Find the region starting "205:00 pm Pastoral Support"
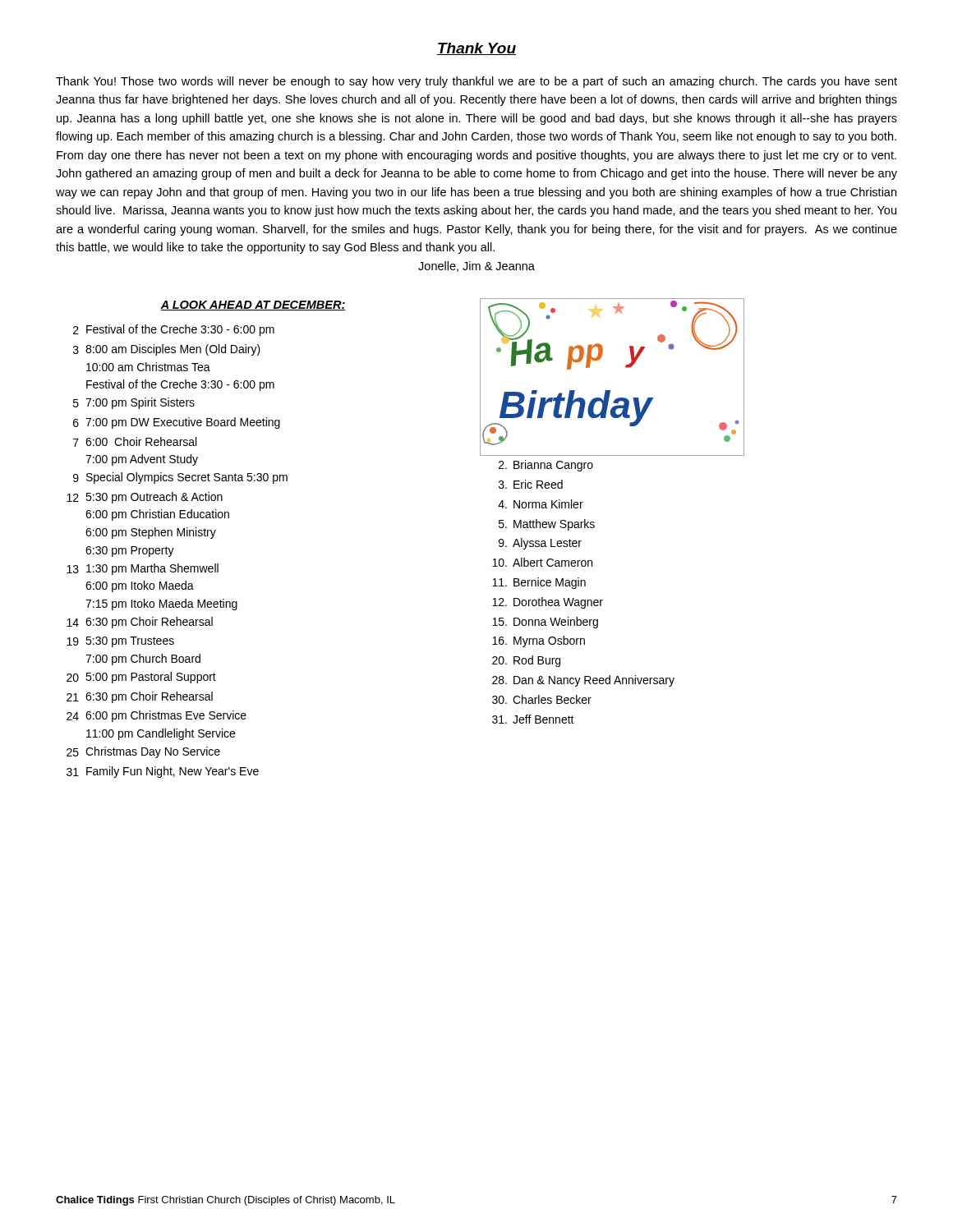953x1232 pixels. click(141, 678)
